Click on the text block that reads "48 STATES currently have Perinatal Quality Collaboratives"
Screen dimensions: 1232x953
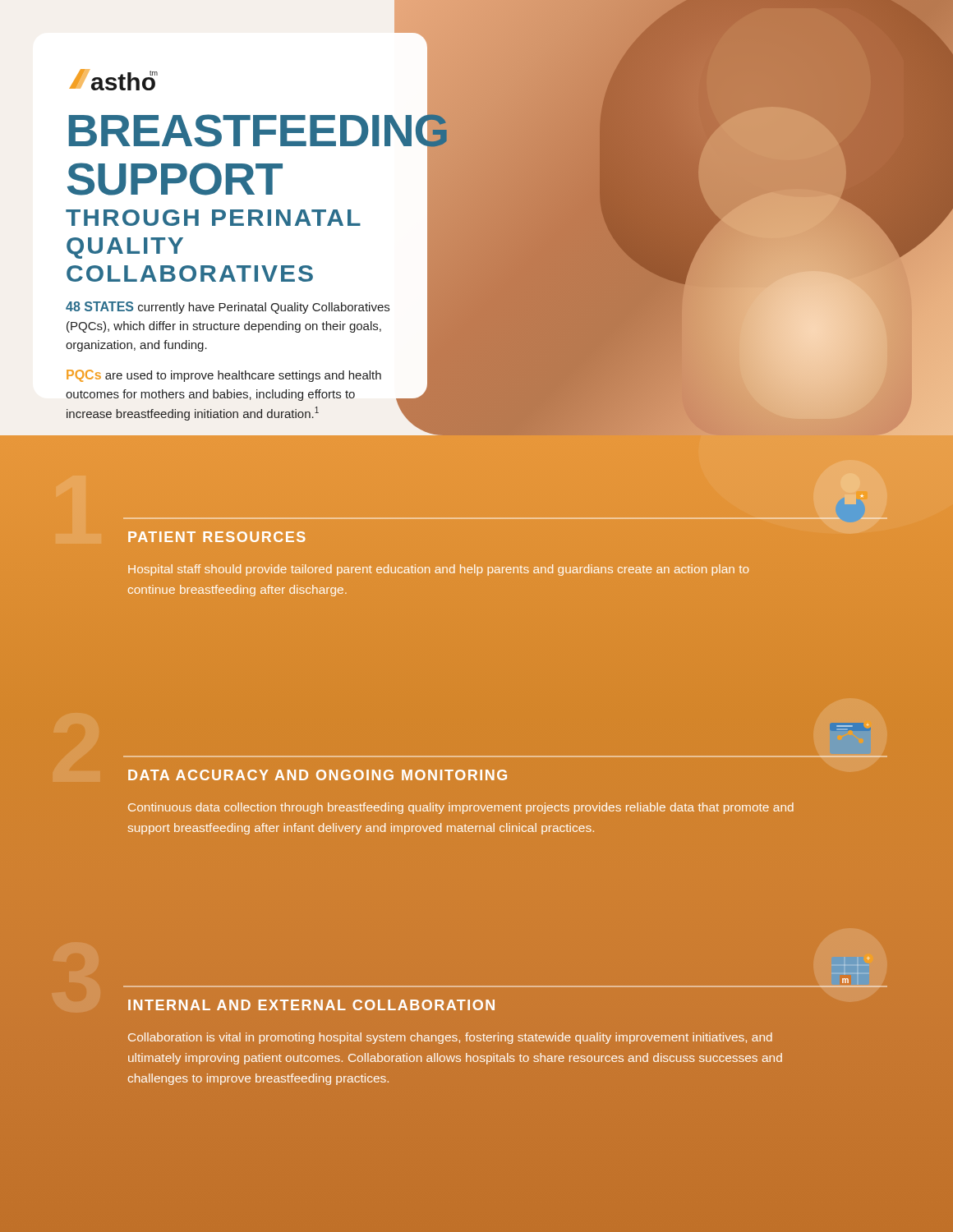tap(228, 326)
